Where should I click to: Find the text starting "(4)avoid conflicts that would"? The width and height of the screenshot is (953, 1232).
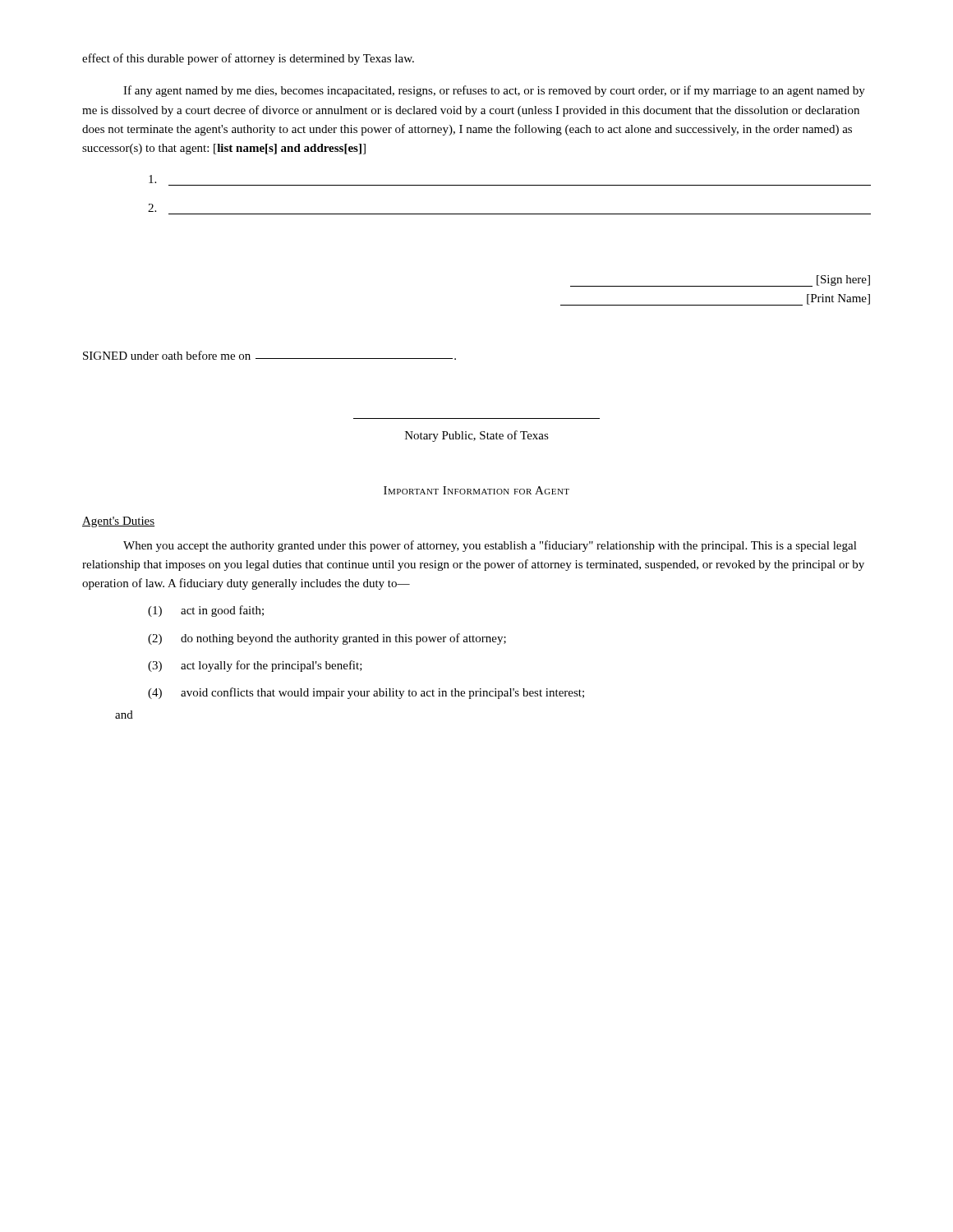(x=367, y=693)
